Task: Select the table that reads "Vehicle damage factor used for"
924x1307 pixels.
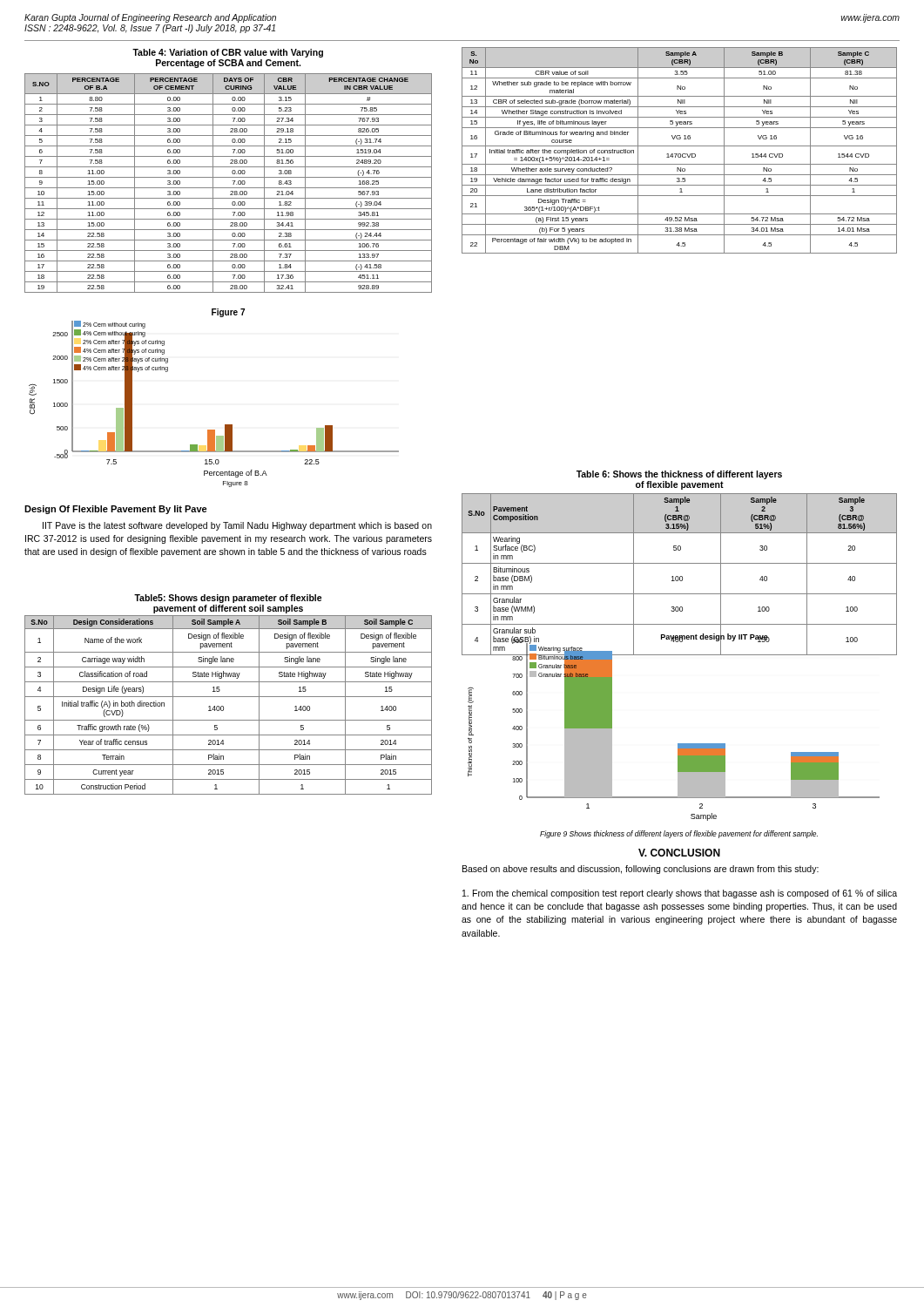Action: point(679,150)
